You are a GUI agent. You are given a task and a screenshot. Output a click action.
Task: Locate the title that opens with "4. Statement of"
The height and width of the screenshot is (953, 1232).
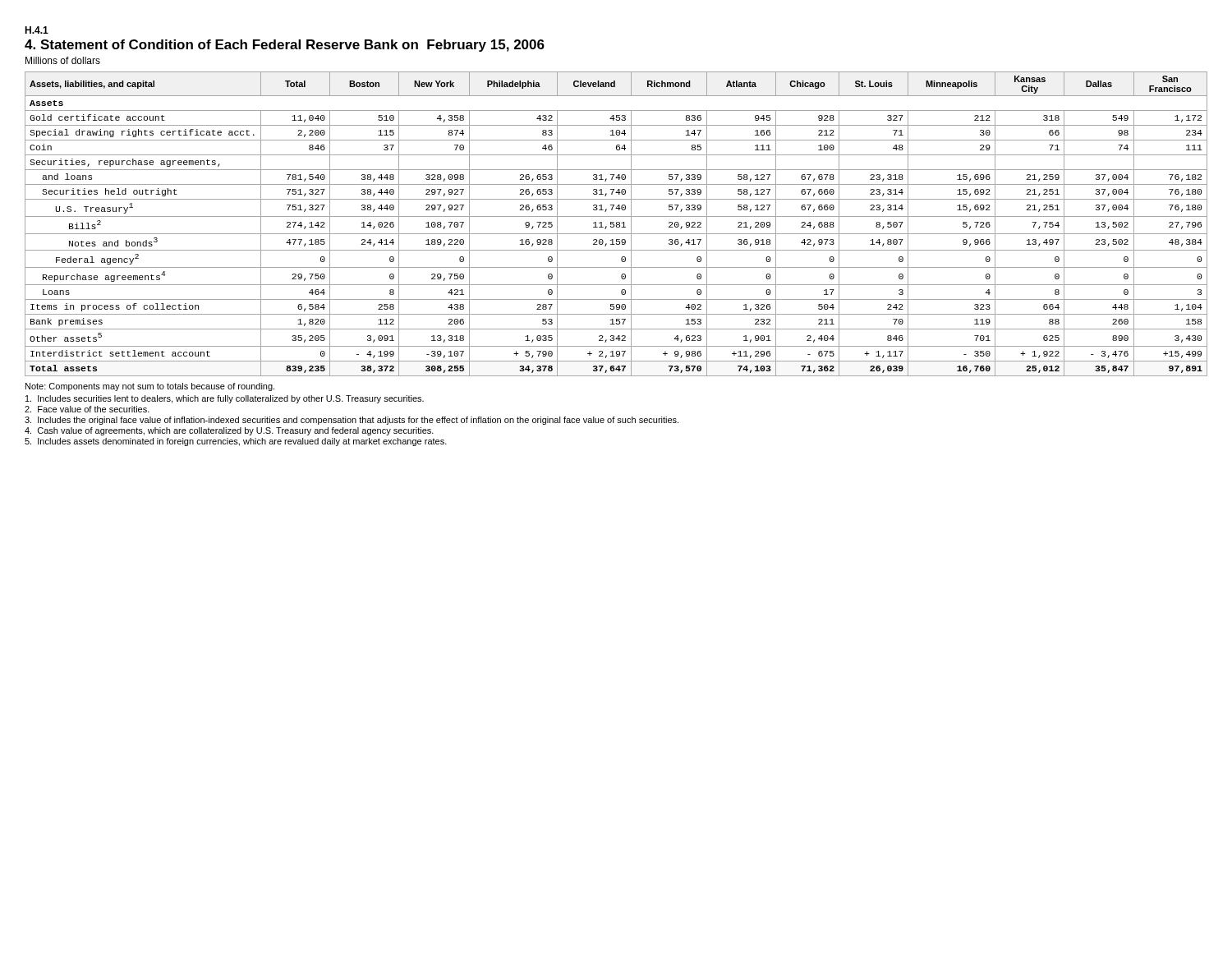[285, 45]
